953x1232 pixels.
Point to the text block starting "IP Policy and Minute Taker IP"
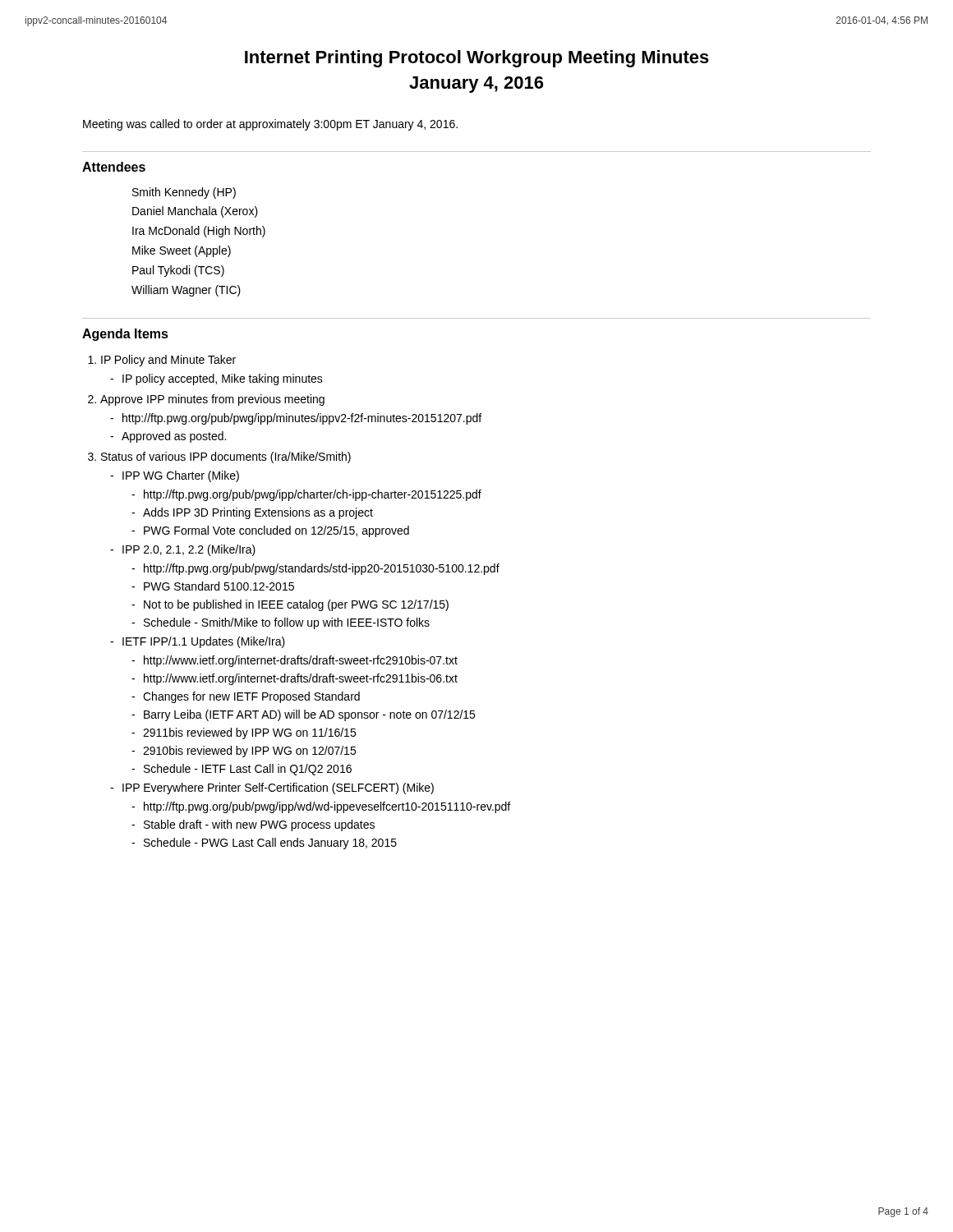(168, 361)
